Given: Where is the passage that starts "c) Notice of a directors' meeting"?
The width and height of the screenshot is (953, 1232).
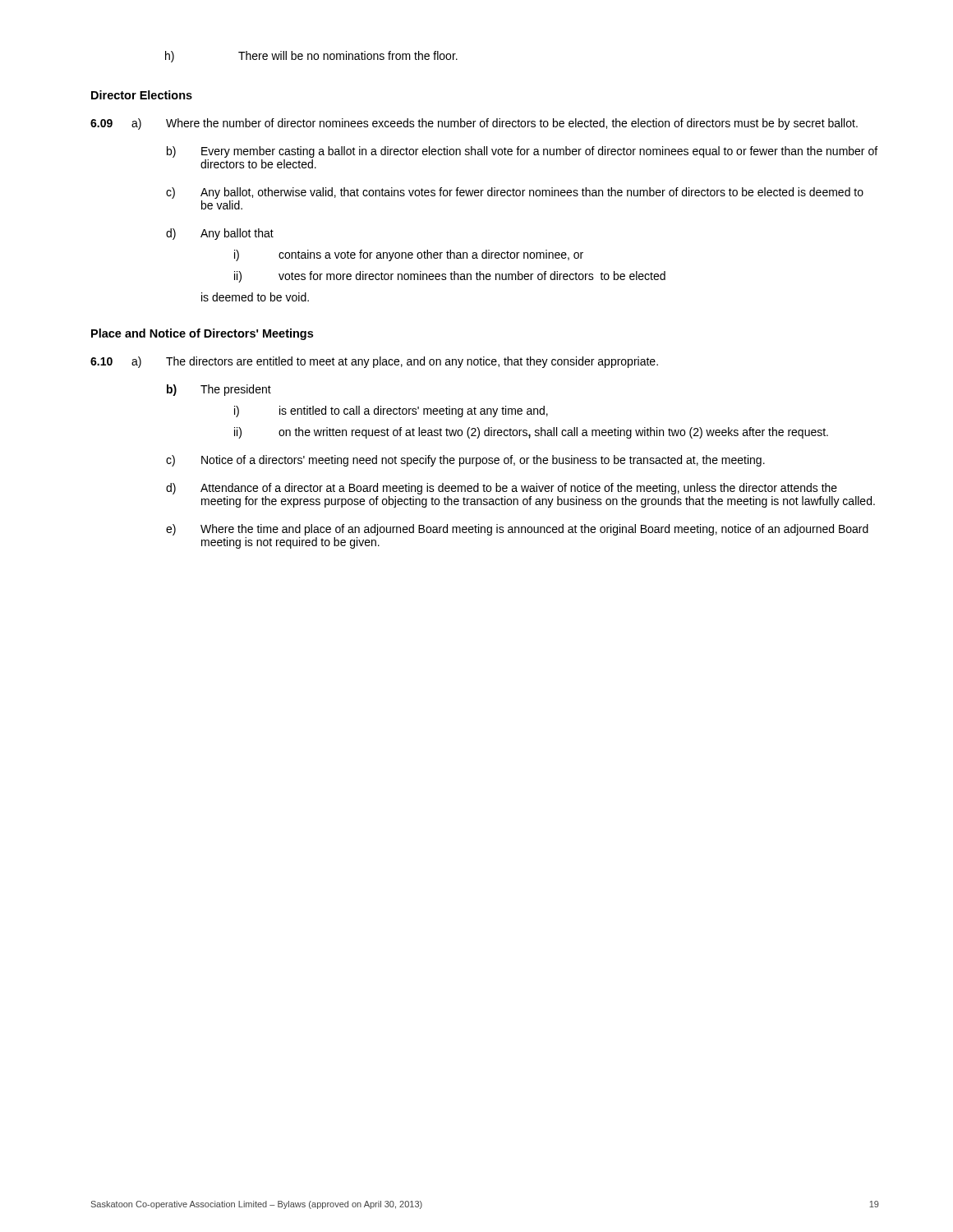Looking at the screenshot, I should point(466,460).
